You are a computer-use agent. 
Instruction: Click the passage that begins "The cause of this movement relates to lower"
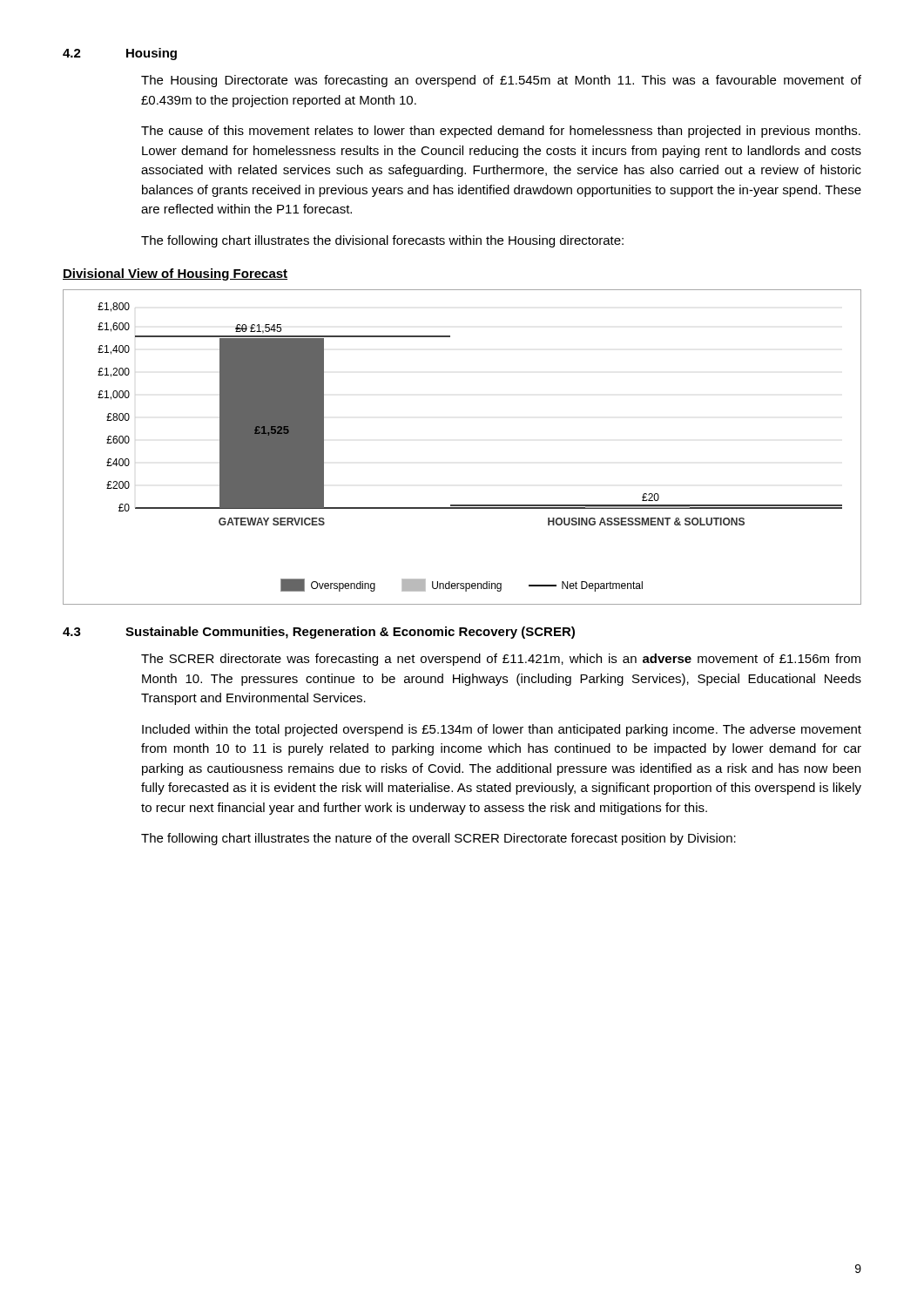[501, 169]
